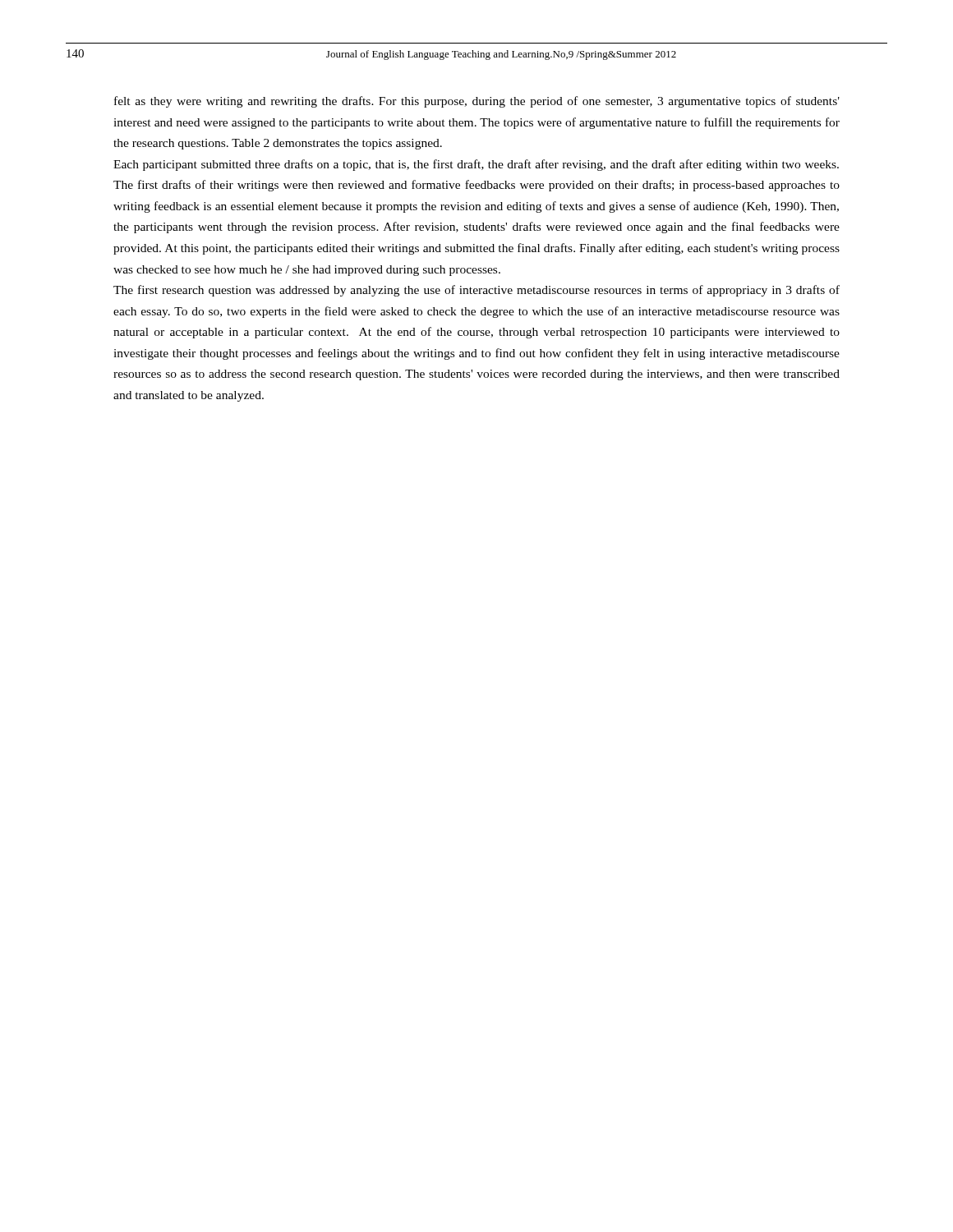Point to the passage starting "The first research question was addressed"
Viewport: 953px width, 1232px height.
(x=476, y=342)
